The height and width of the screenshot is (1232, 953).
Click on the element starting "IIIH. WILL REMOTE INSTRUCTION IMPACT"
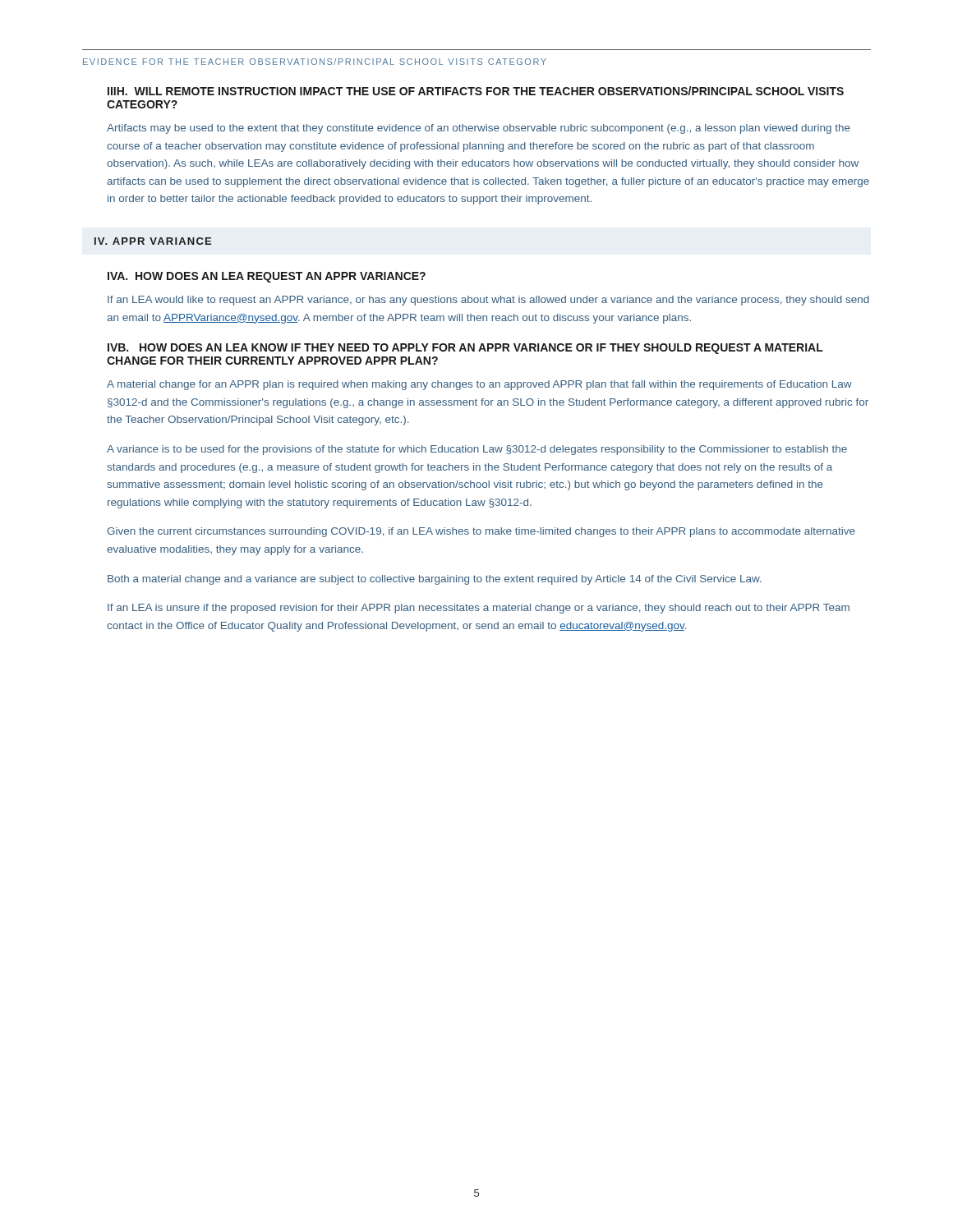point(475,98)
